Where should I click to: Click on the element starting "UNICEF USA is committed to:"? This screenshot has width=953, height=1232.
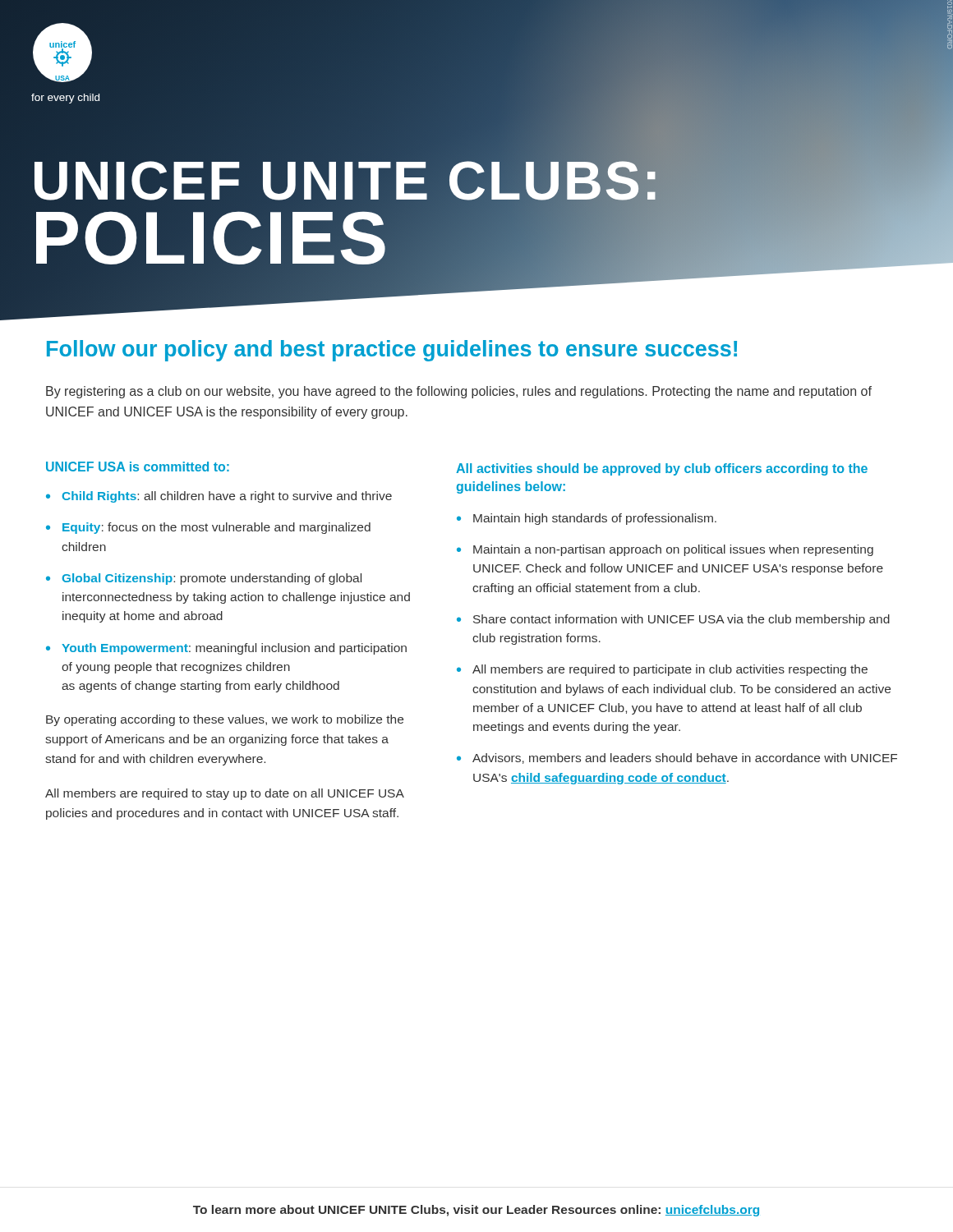[138, 467]
